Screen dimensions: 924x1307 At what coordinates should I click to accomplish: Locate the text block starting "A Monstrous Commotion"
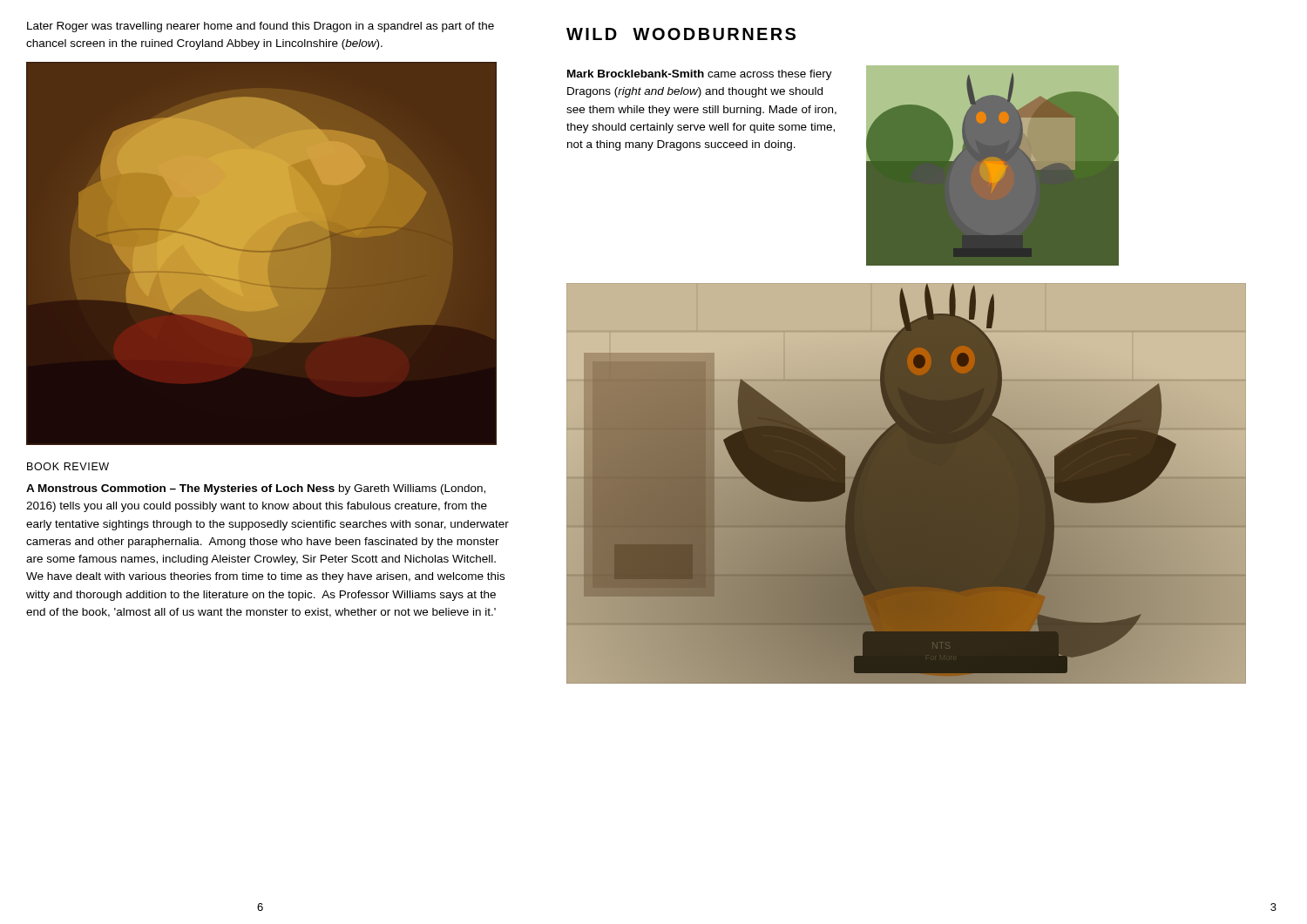point(267,550)
